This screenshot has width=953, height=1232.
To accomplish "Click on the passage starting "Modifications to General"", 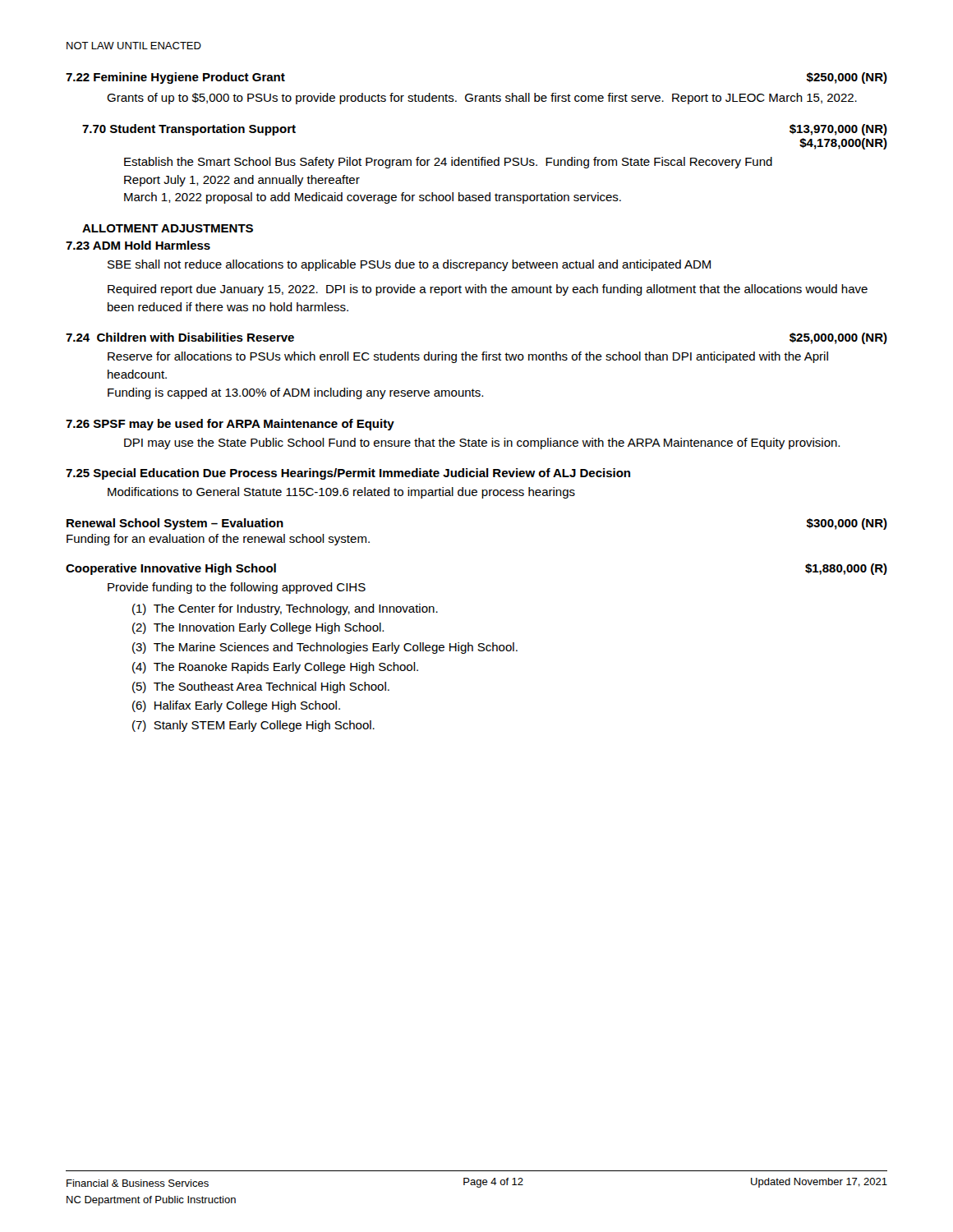I will [x=341, y=492].
